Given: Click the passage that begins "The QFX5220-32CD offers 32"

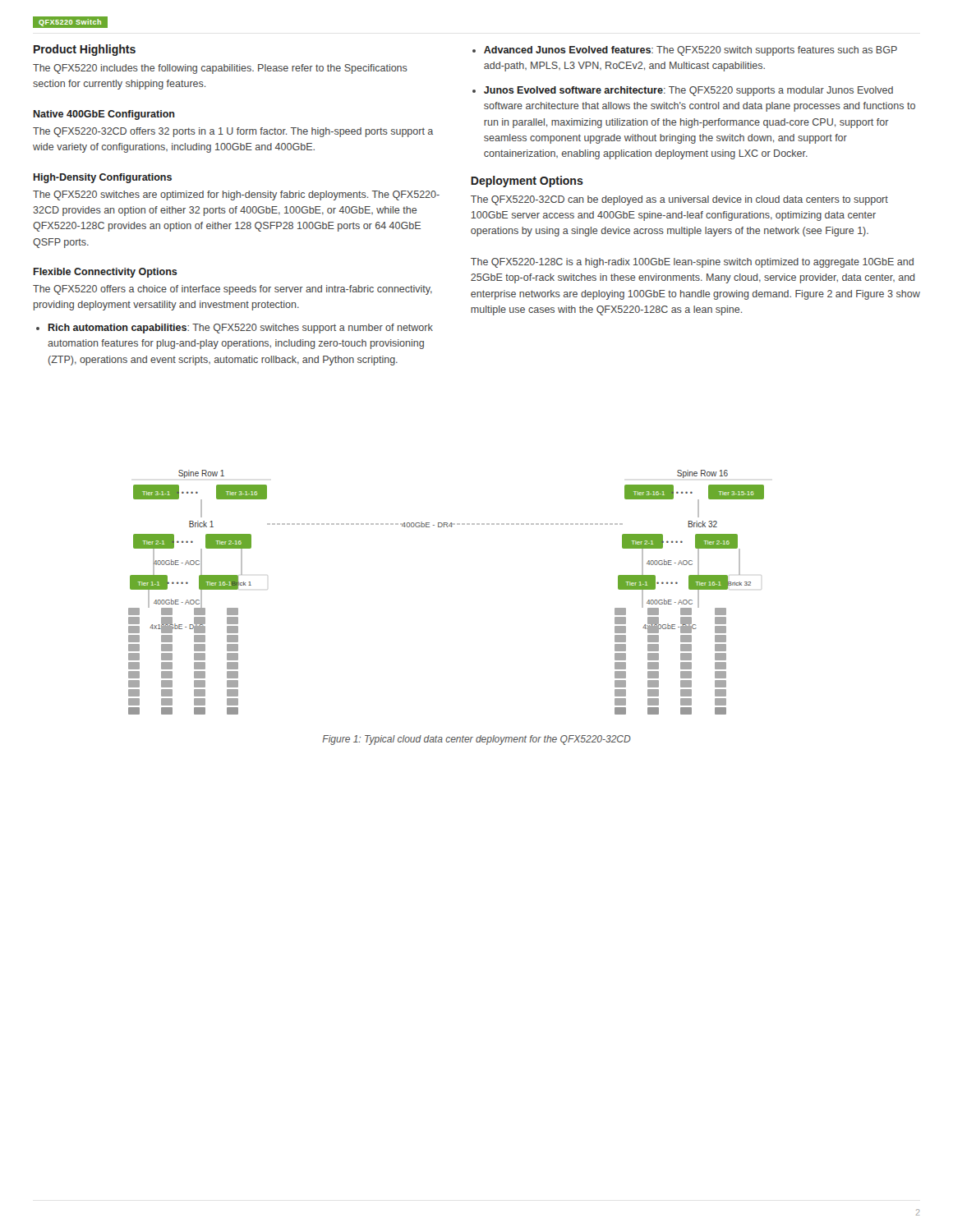Looking at the screenshot, I should tap(237, 140).
